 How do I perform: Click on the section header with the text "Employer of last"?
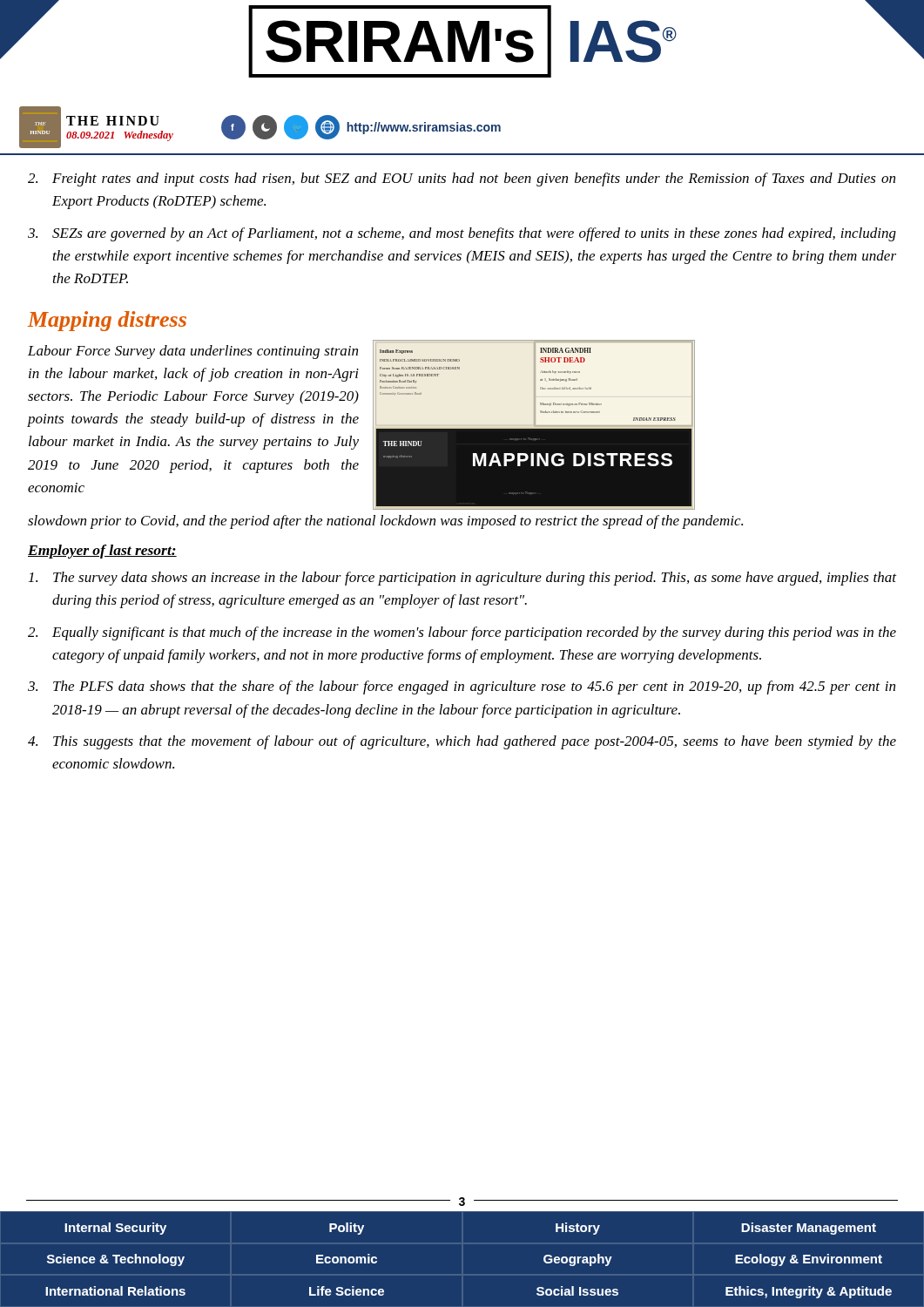pos(102,550)
